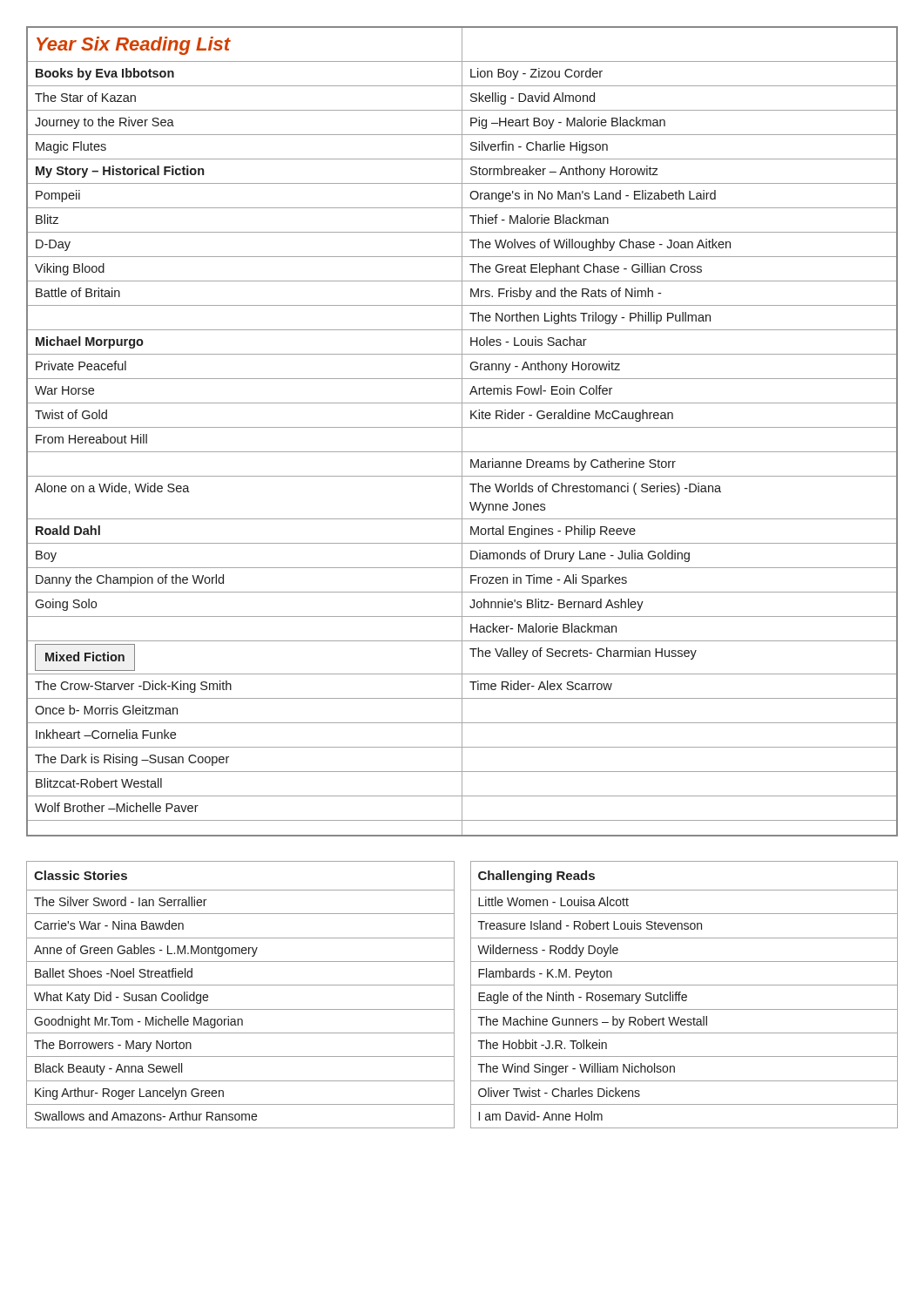The width and height of the screenshot is (924, 1307).
Task: Locate the table with the text "Little Women -"
Action: coord(684,995)
